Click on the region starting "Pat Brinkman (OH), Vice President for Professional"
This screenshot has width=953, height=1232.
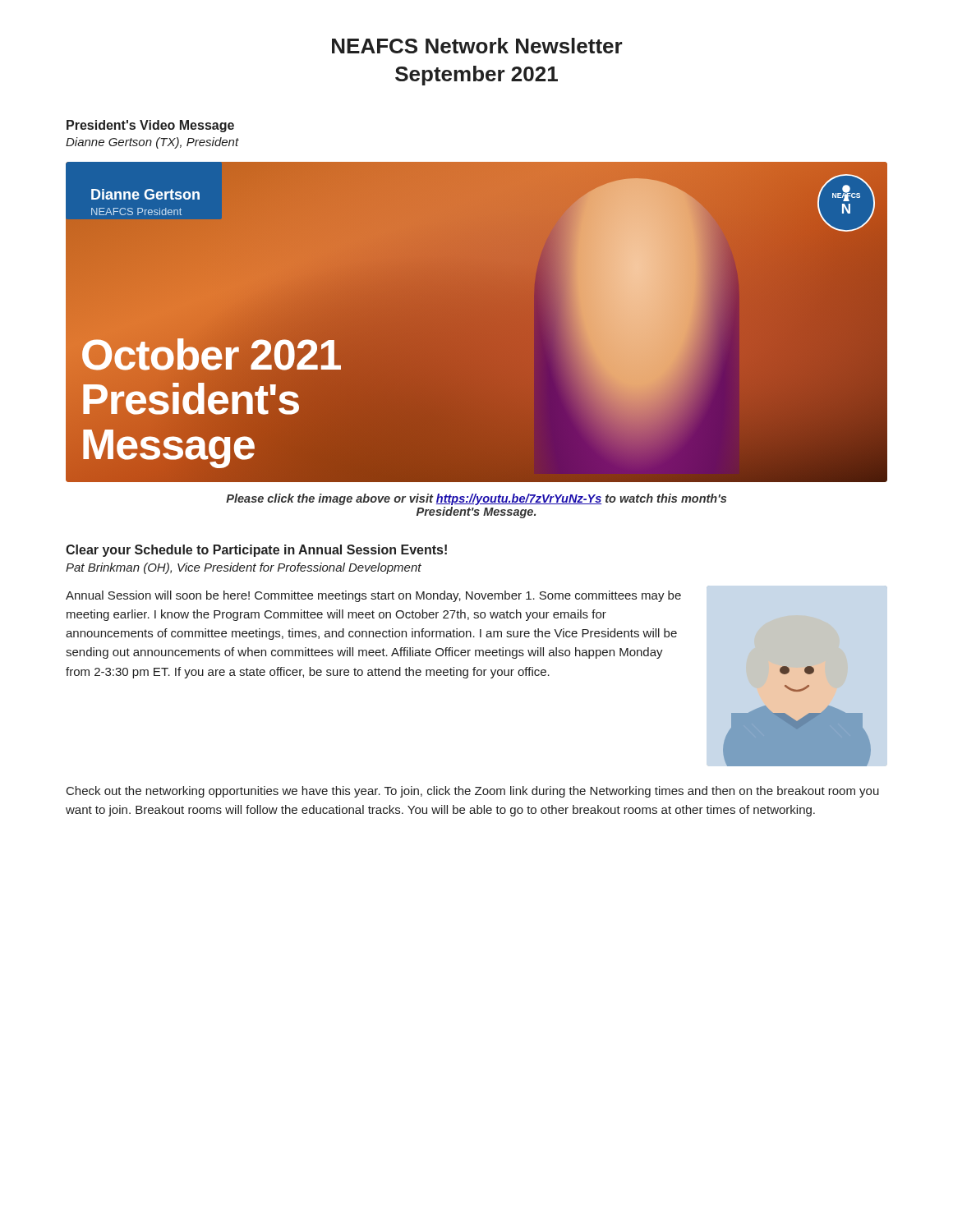coord(243,567)
